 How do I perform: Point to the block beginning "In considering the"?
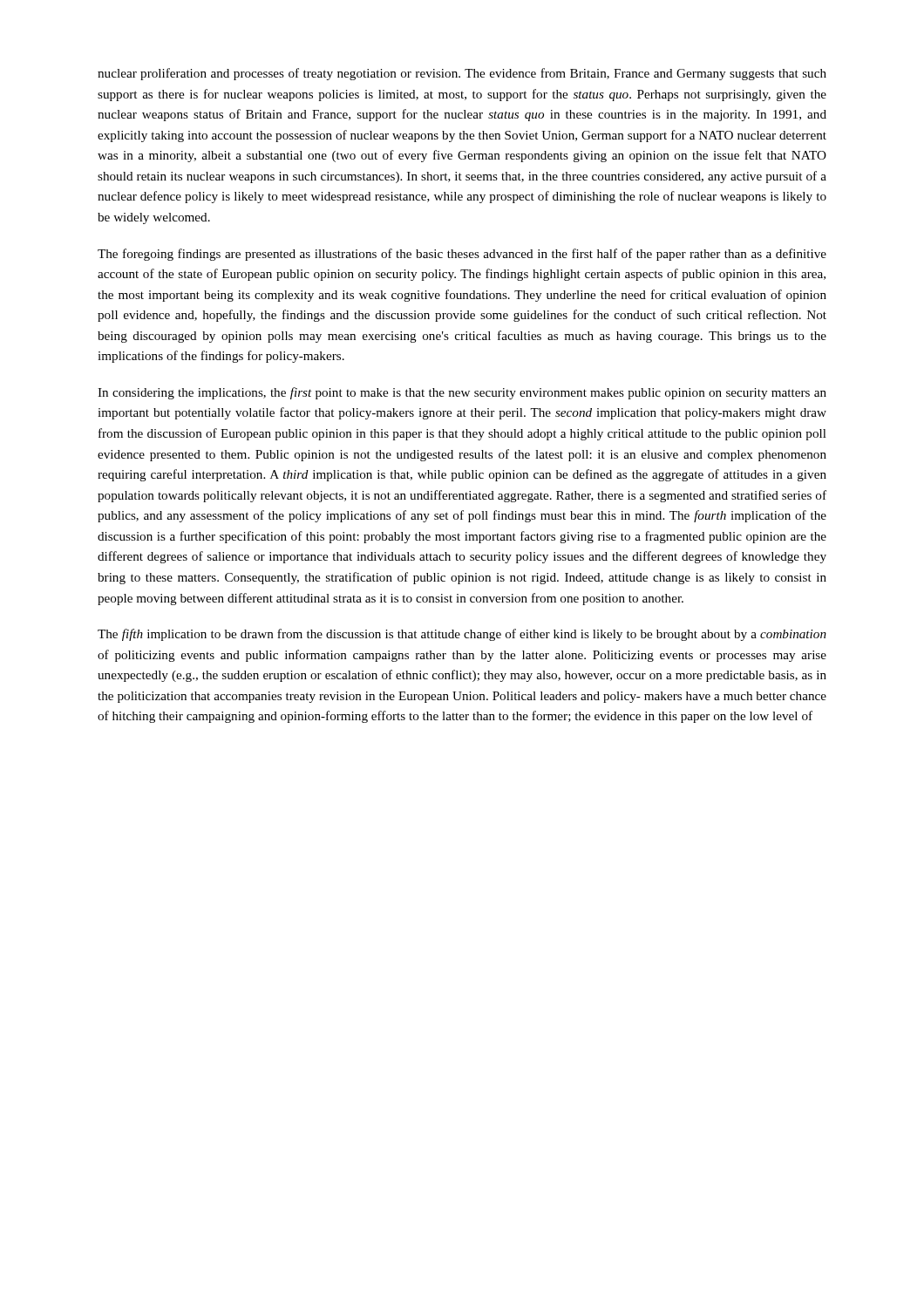(x=462, y=495)
